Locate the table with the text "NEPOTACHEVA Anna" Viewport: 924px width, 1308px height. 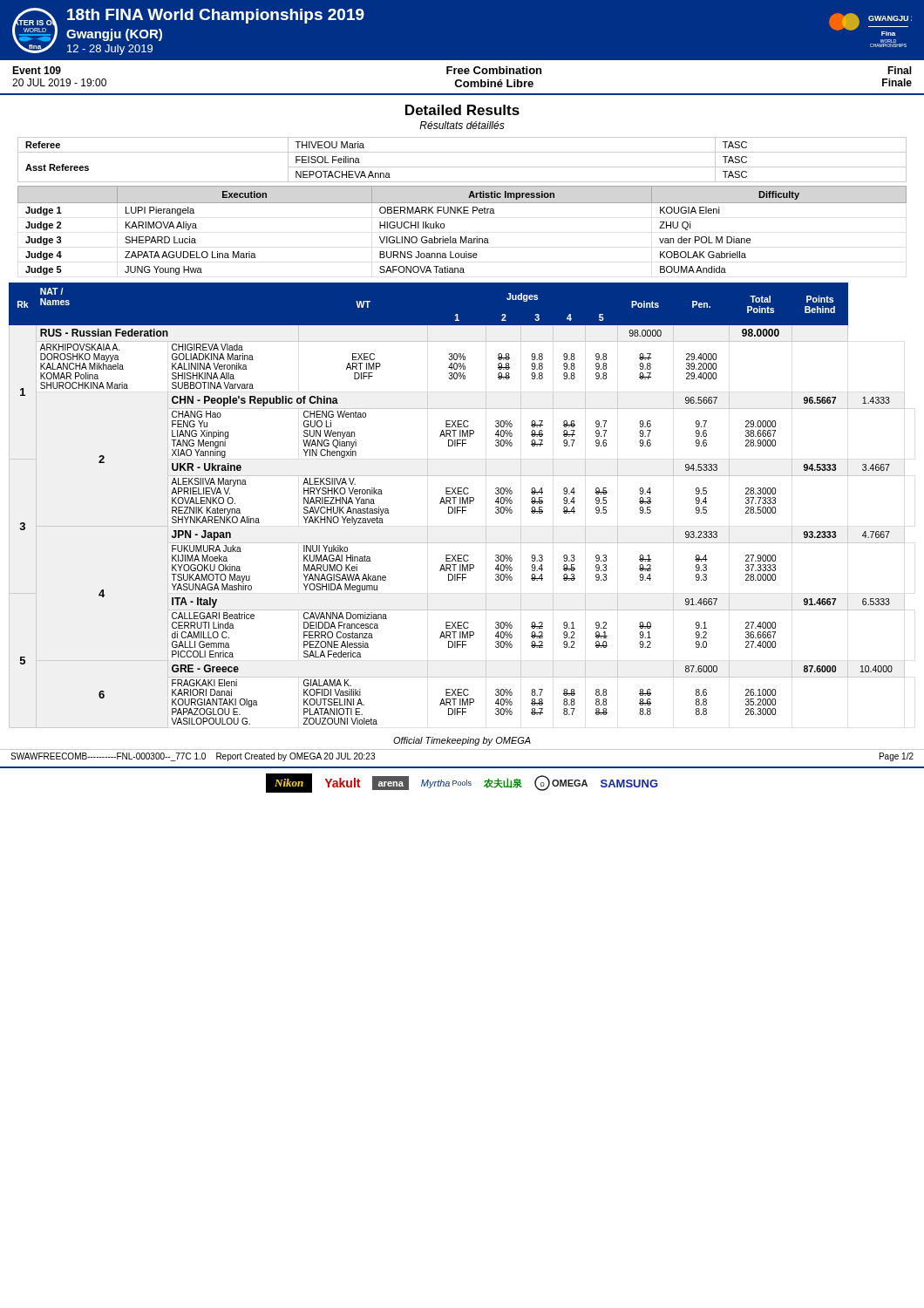click(x=462, y=160)
